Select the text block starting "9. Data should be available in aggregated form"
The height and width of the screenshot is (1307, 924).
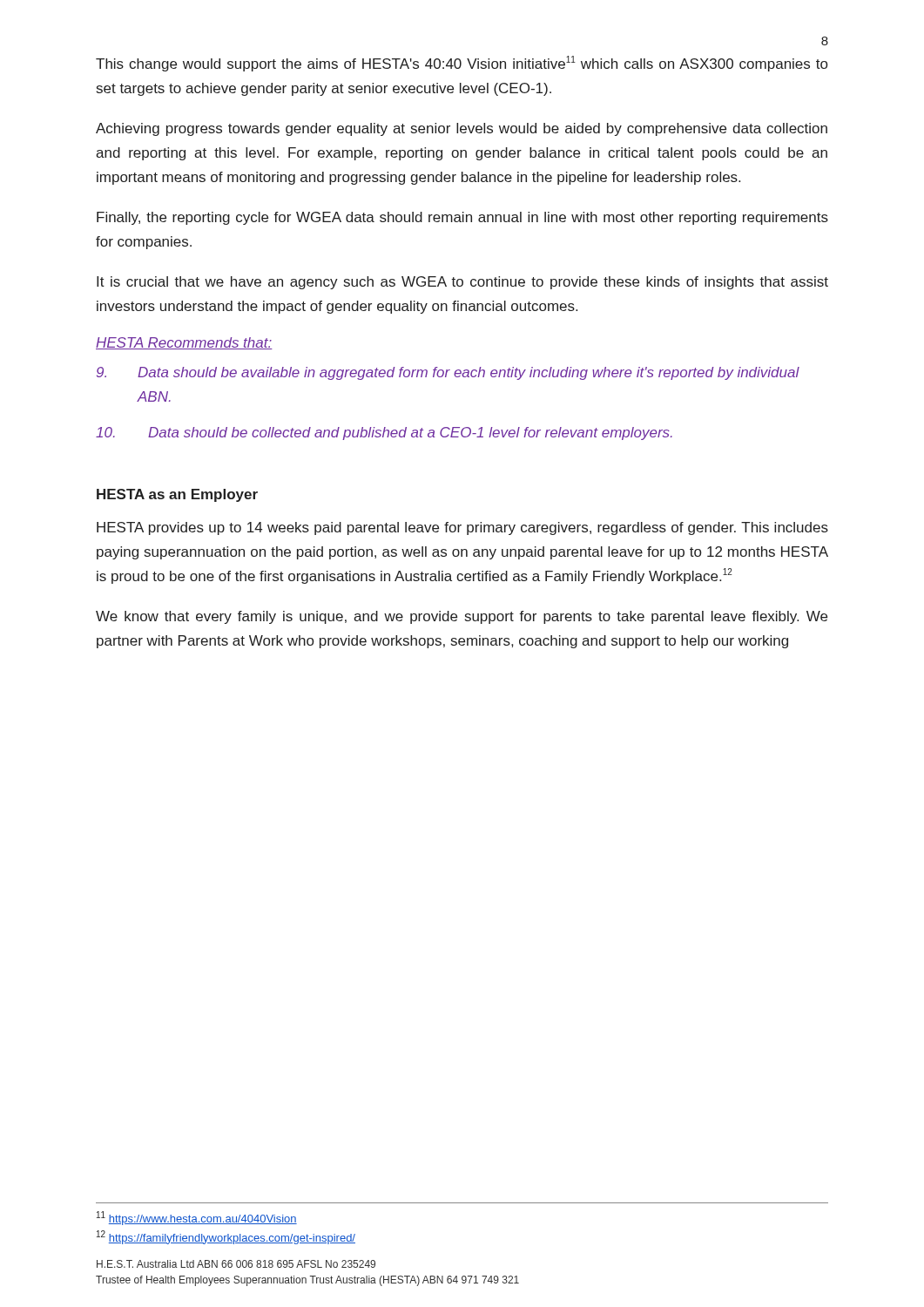462,385
